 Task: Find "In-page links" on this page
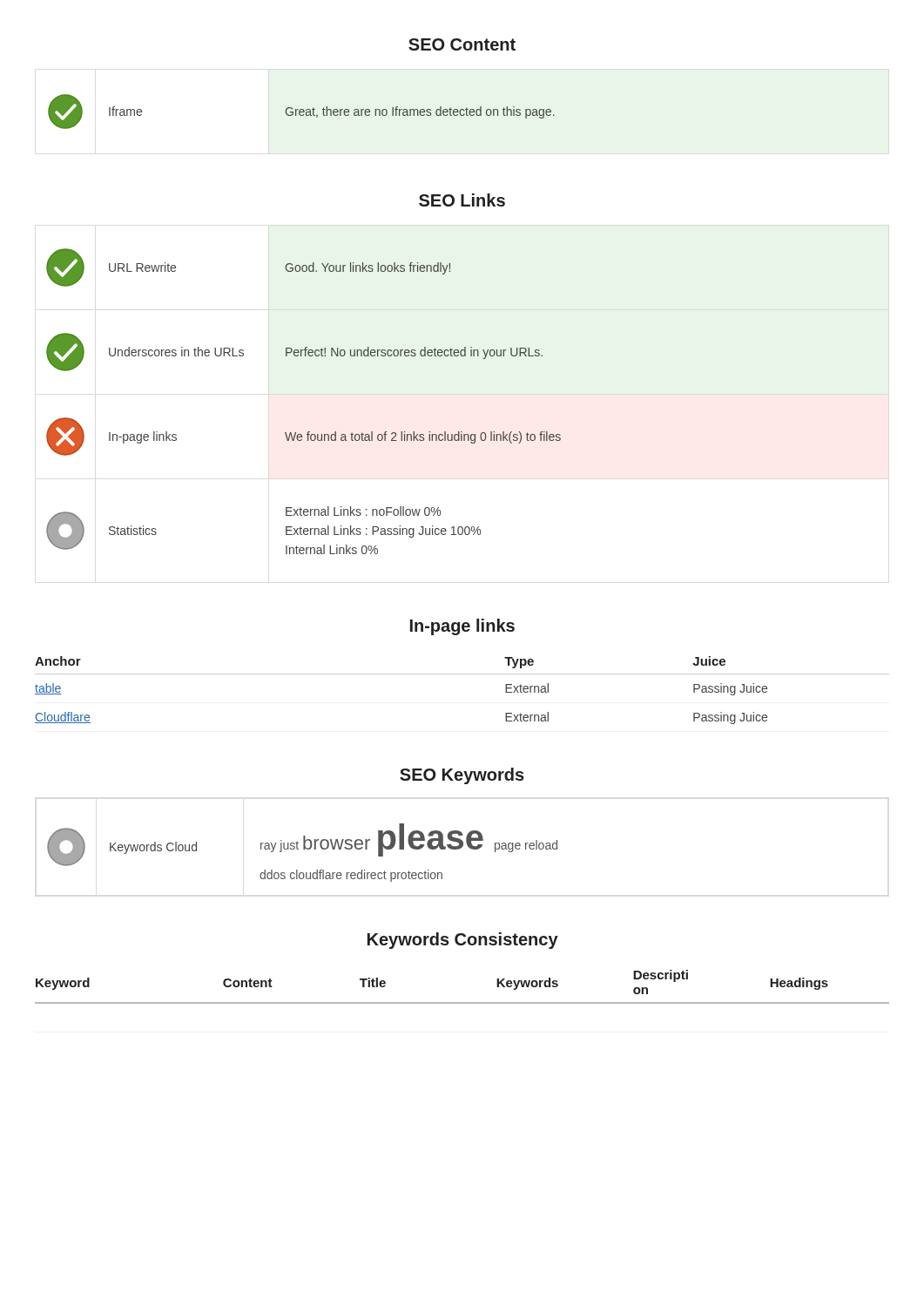click(462, 626)
